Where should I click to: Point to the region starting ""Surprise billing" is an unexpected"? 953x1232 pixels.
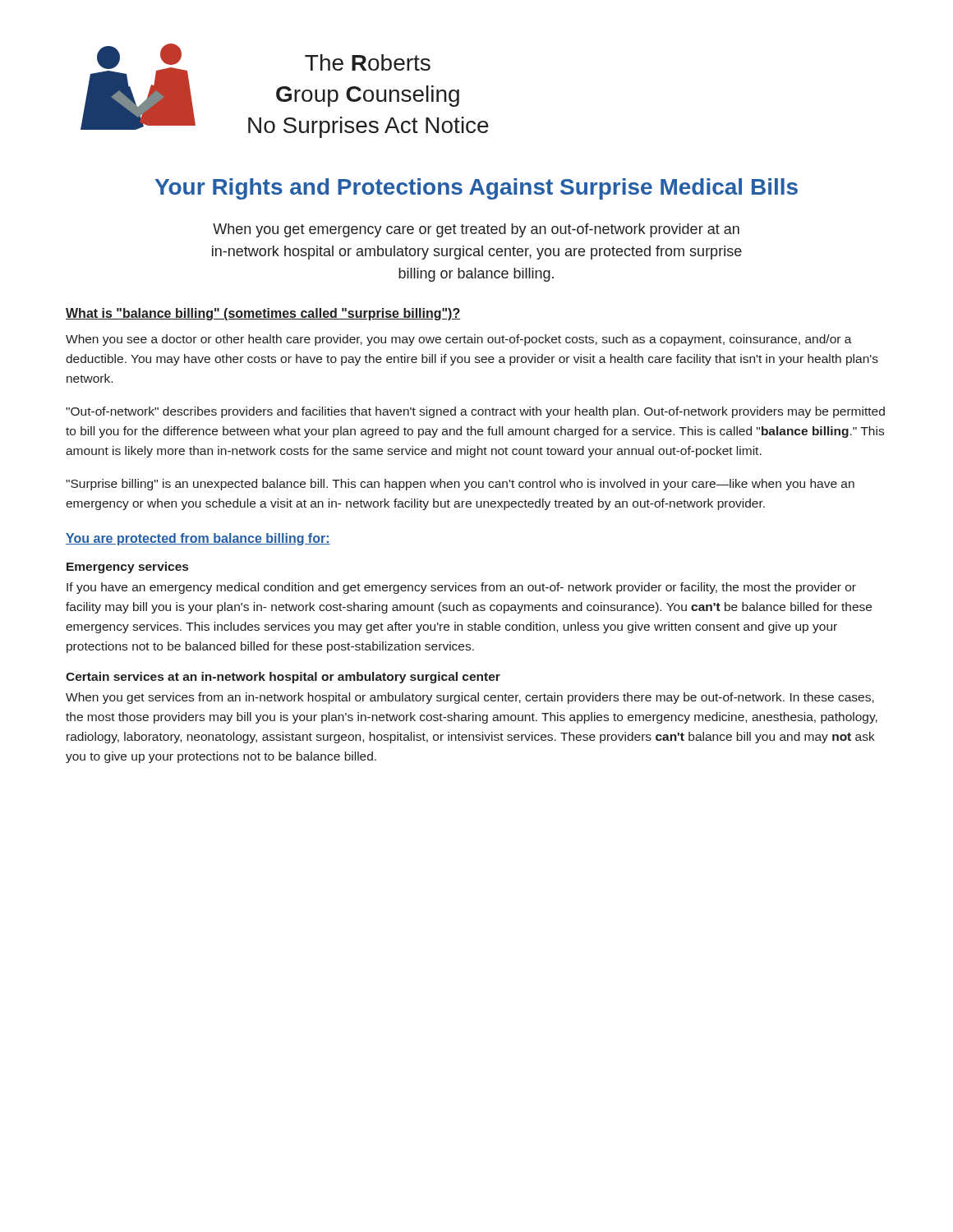tap(460, 493)
